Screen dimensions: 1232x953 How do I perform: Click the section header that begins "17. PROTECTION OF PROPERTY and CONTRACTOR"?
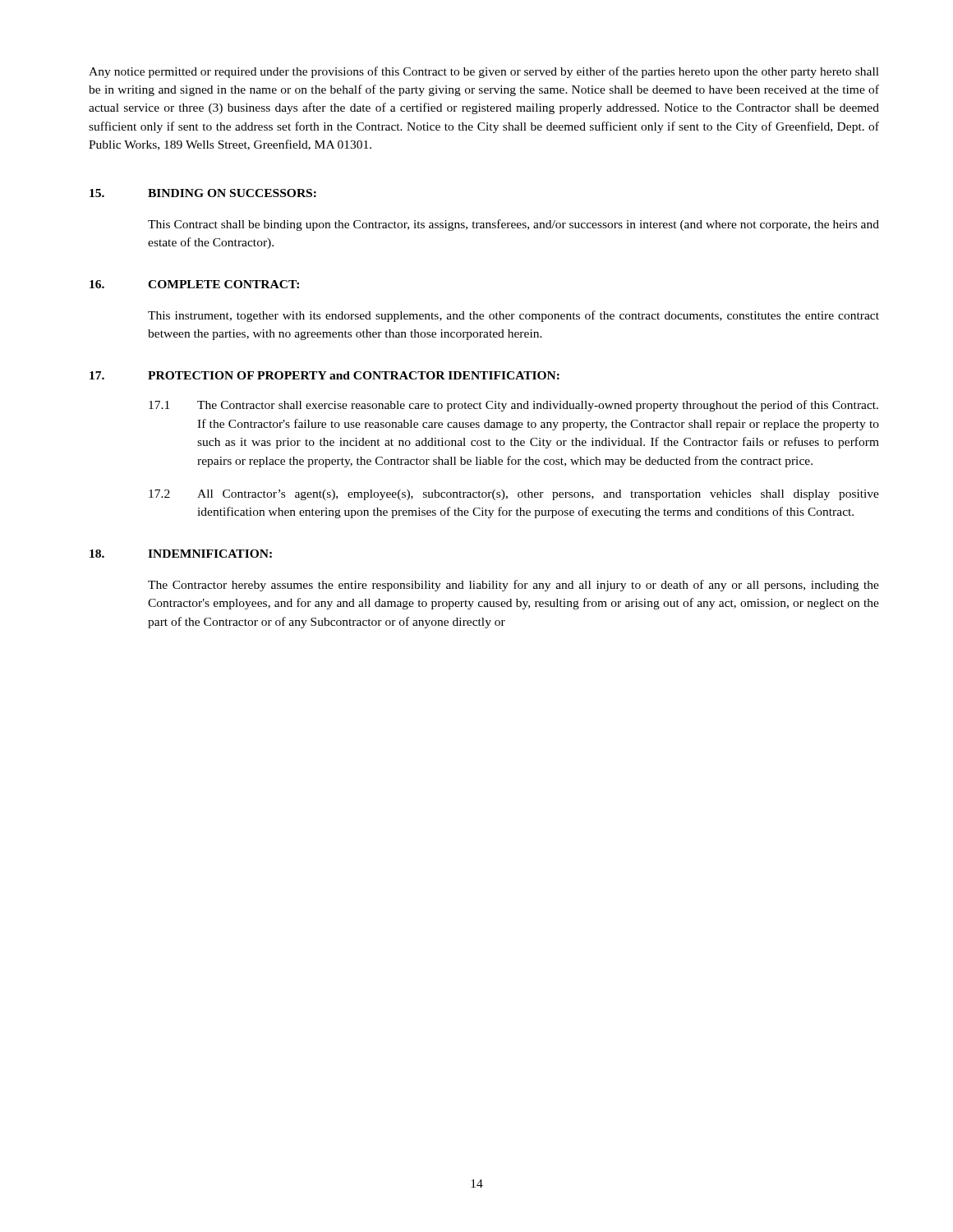[324, 375]
